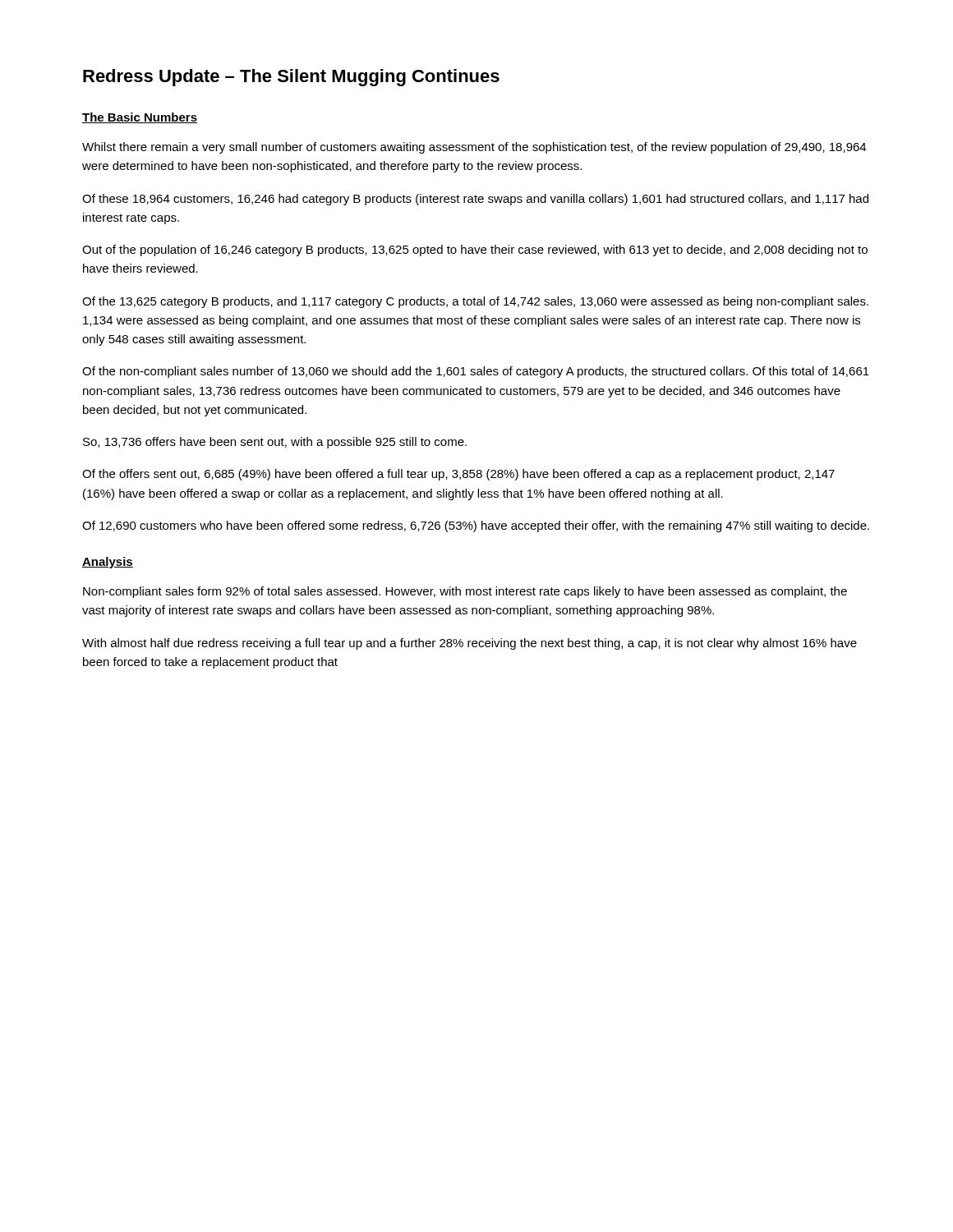Select the text block that reads "Of 12,690 customers who have been"
The width and height of the screenshot is (953, 1232).
(476, 525)
